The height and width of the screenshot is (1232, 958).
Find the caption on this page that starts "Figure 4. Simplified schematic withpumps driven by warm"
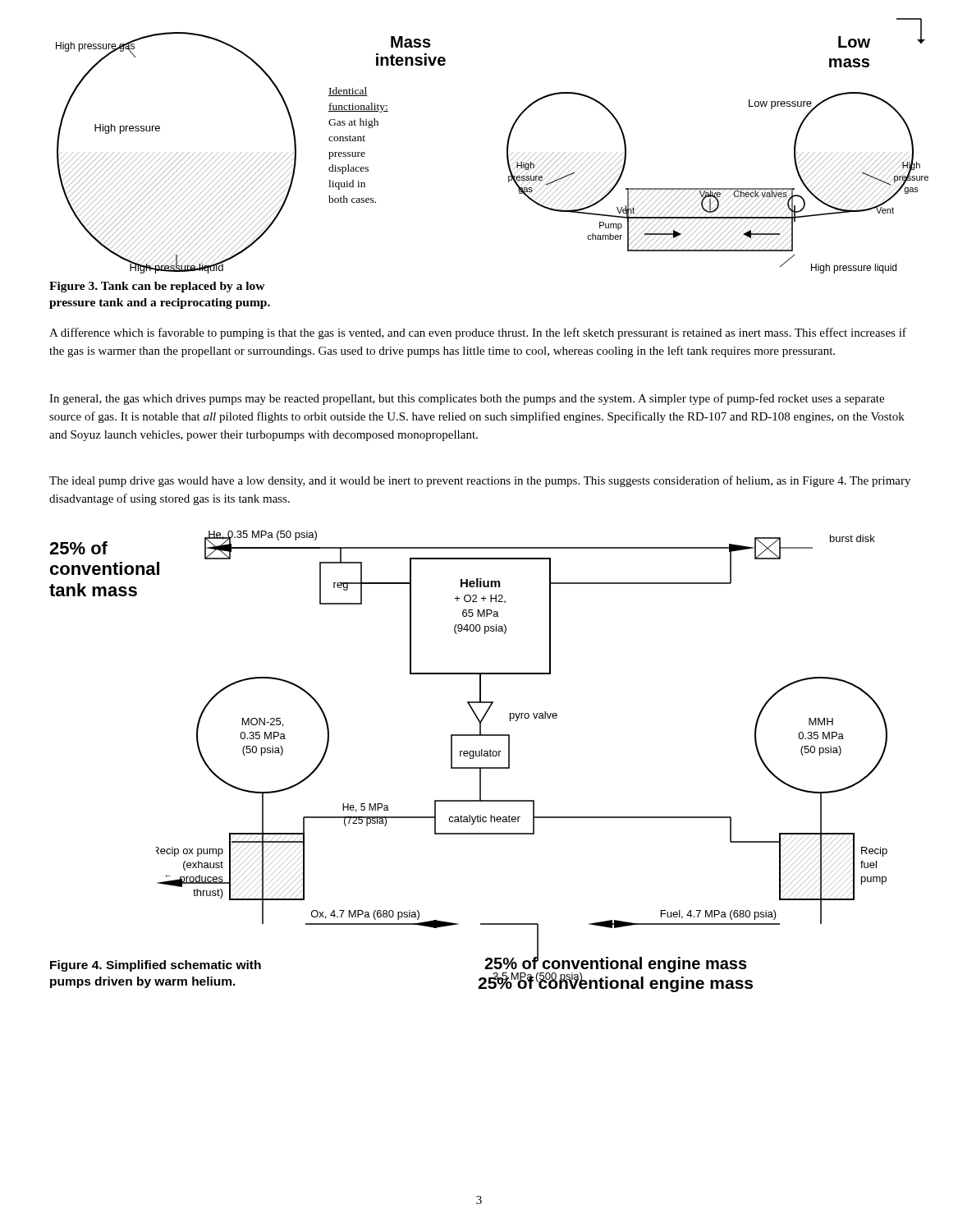click(x=189, y=973)
